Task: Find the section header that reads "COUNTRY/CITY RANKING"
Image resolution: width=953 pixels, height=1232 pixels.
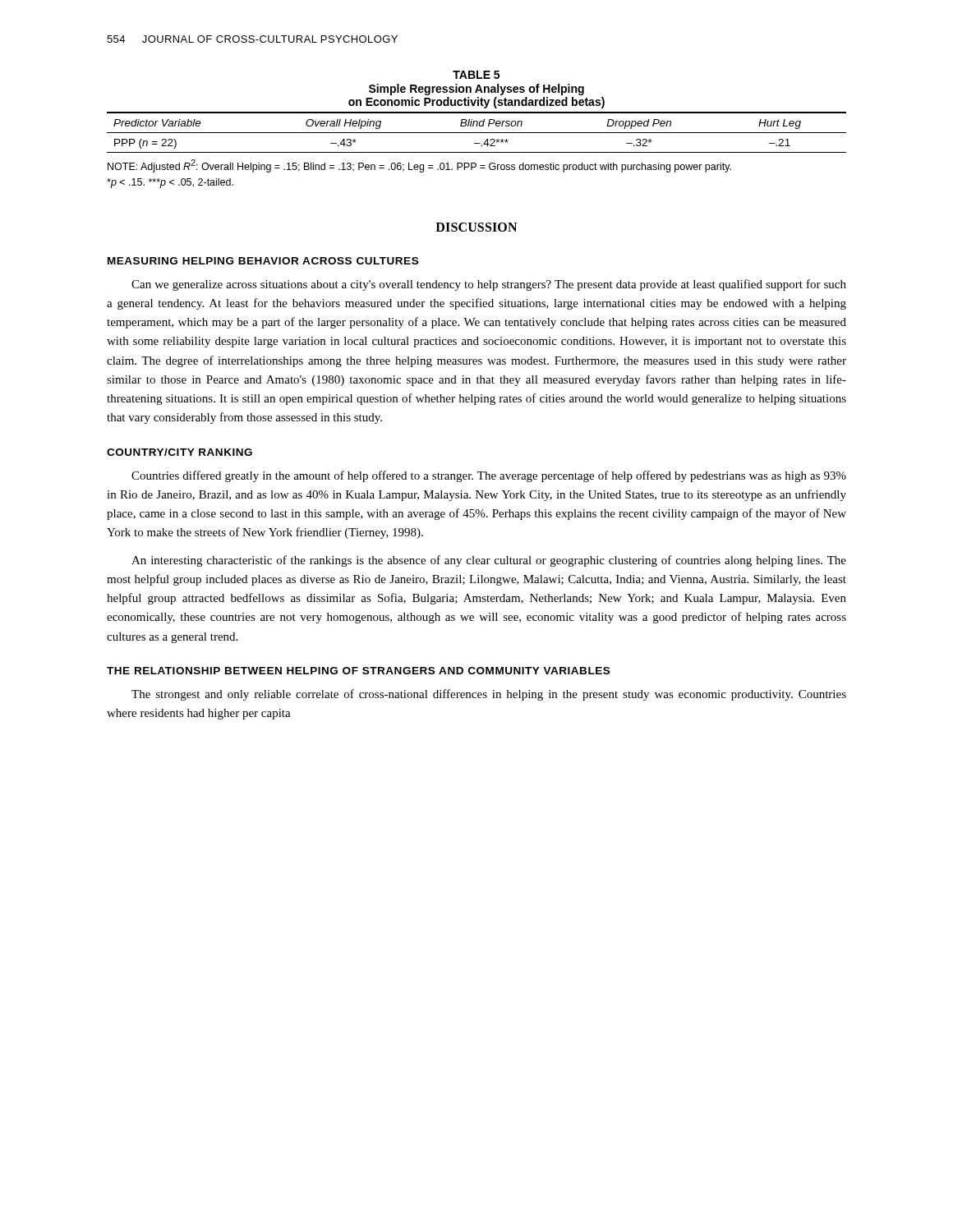Action: pyautogui.click(x=180, y=452)
